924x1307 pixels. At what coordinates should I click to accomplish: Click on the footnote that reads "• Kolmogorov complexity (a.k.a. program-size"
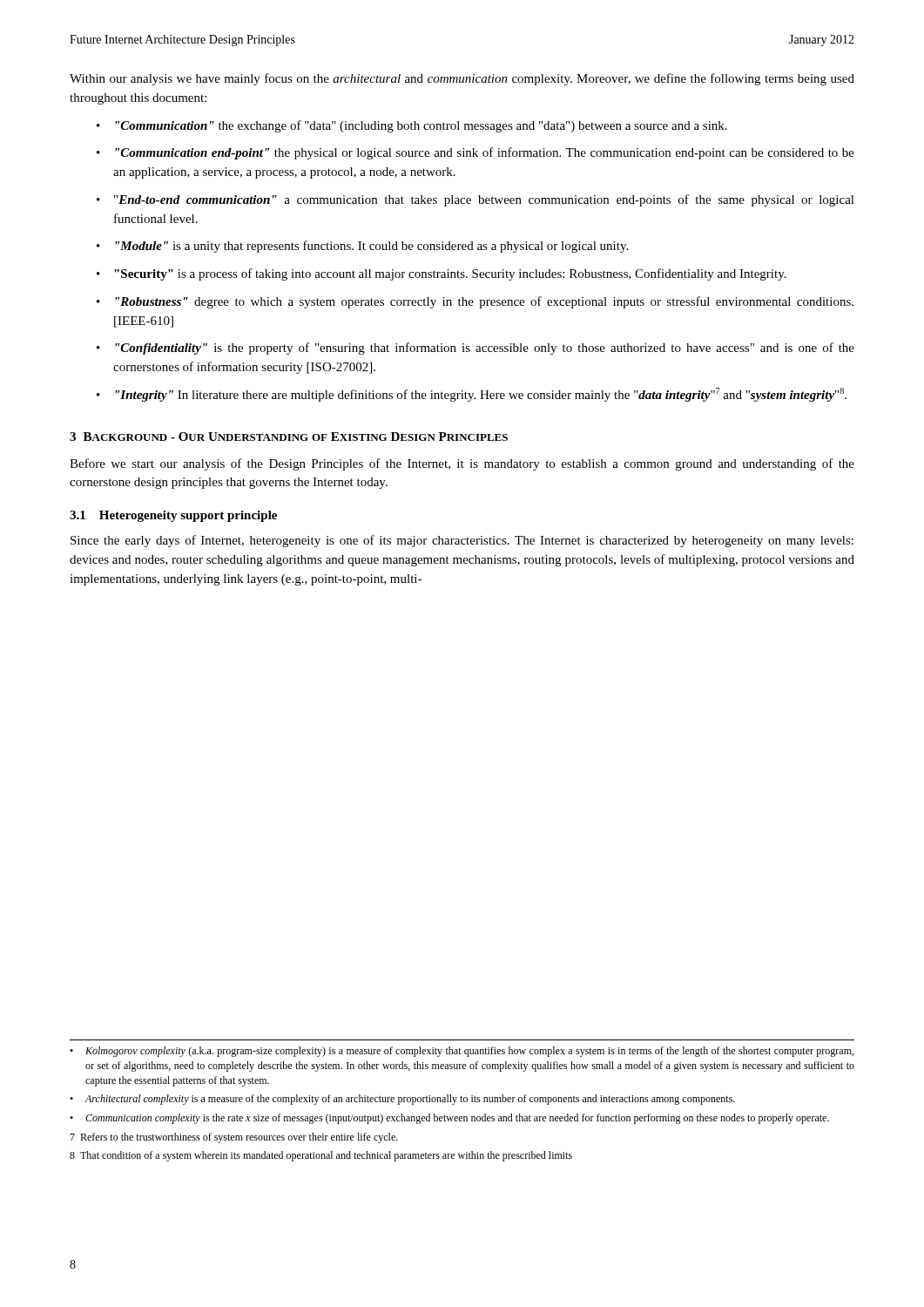[x=462, y=1085]
